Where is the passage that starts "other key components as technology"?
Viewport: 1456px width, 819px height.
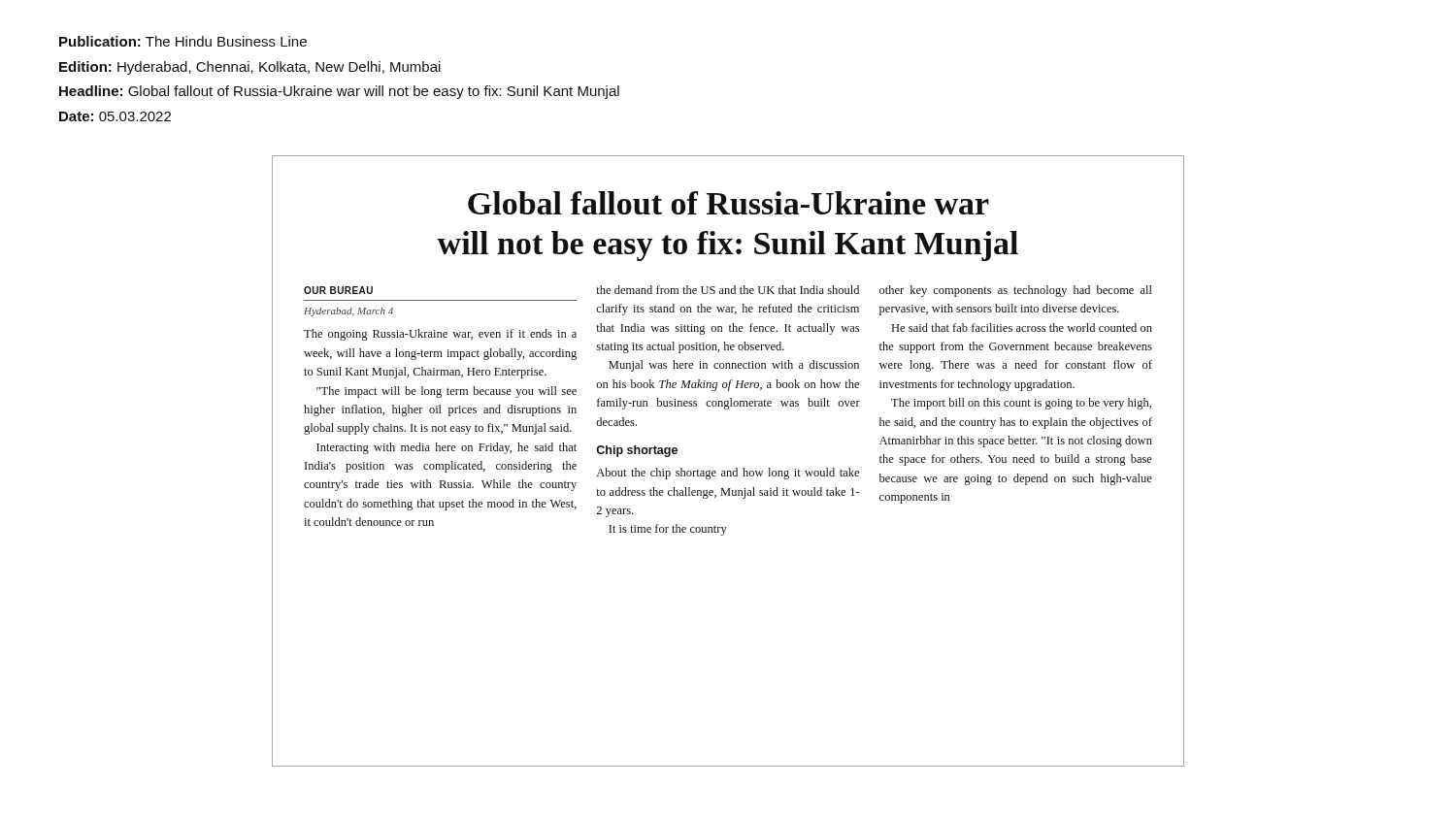1016,394
